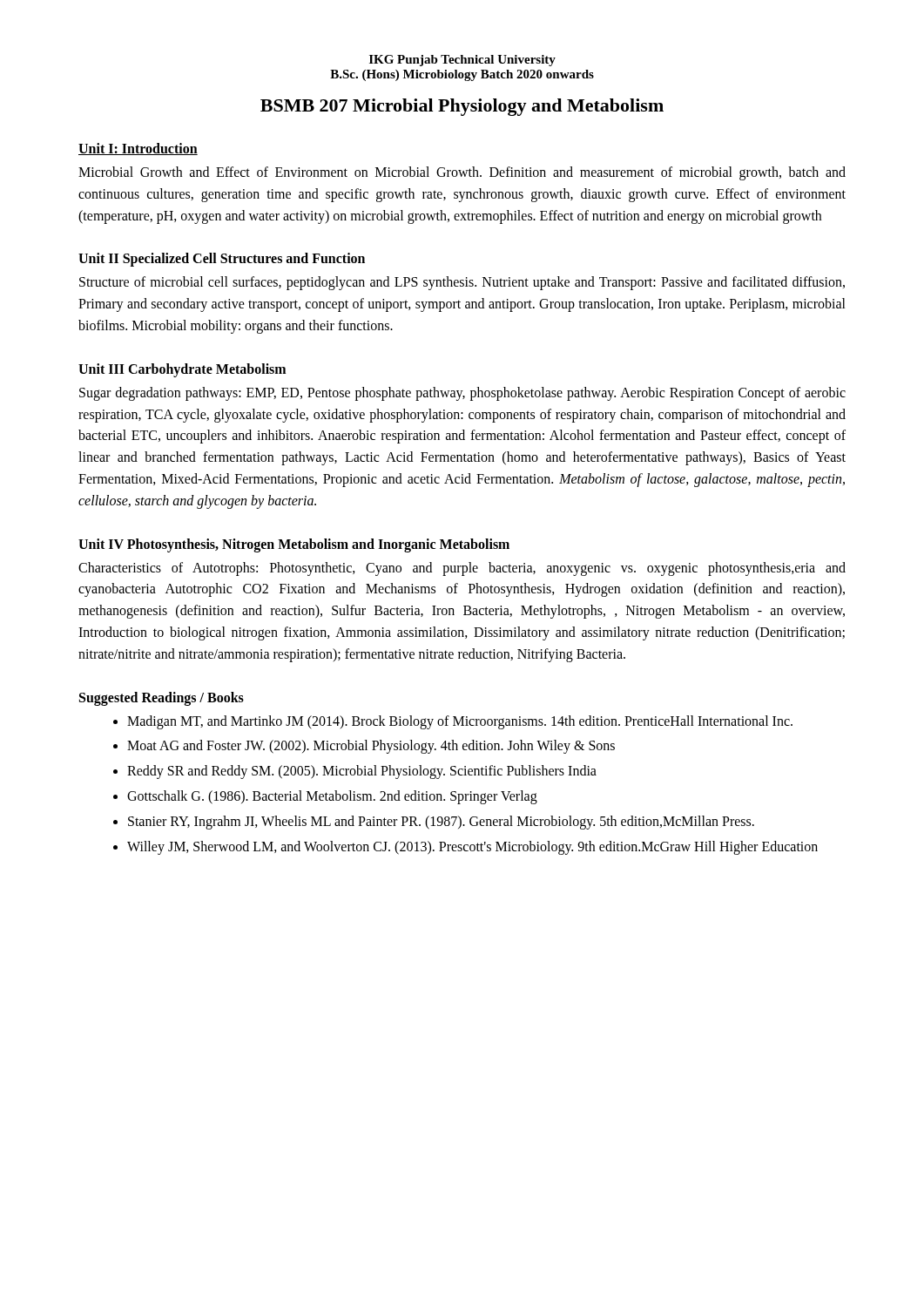Locate the block of text that opens with "Microbial Growth and Effect of Environment on"
Screen dimensions: 1307x924
(x=462, y=194)
